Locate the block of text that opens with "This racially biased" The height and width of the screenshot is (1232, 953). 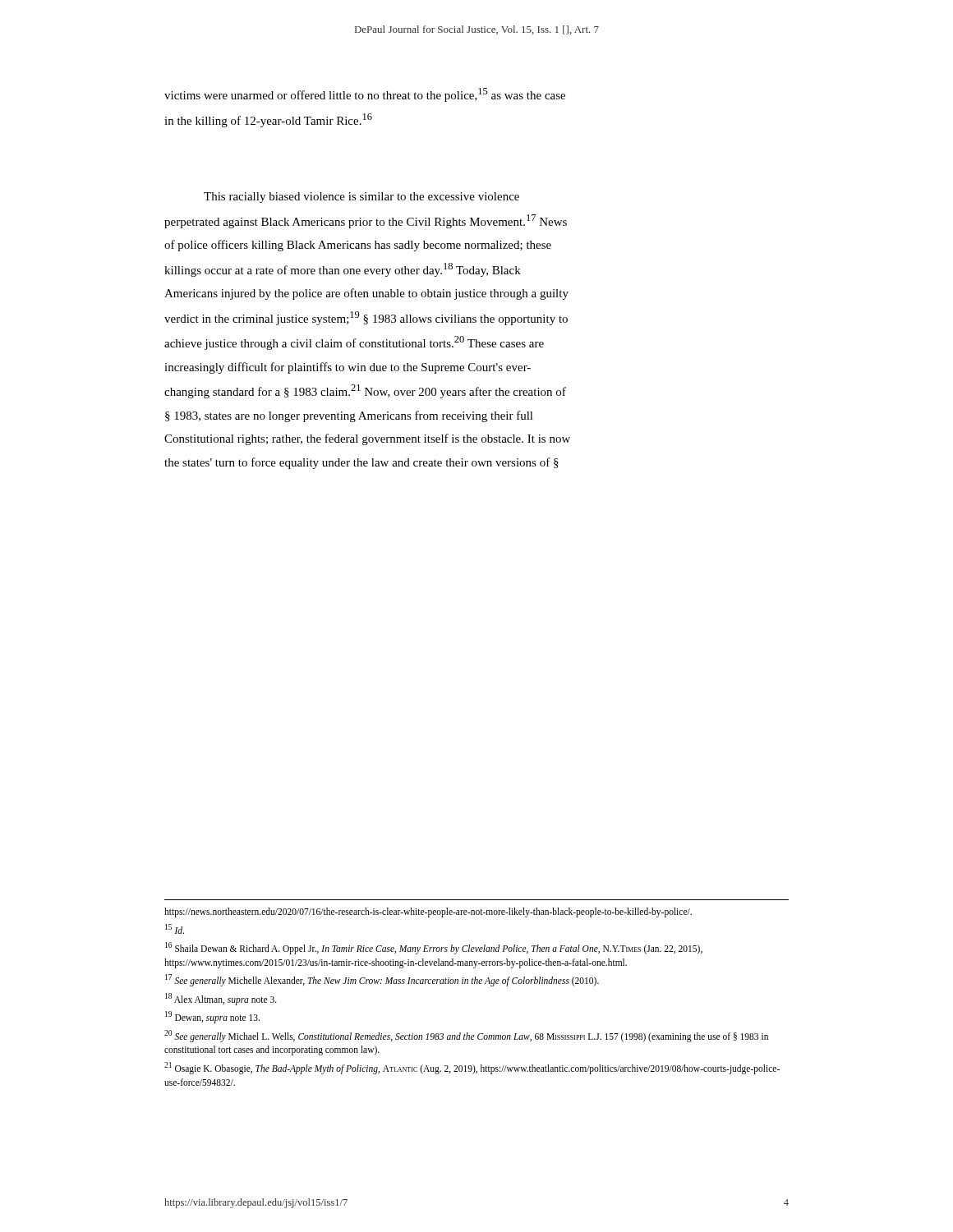pos(476,329)
